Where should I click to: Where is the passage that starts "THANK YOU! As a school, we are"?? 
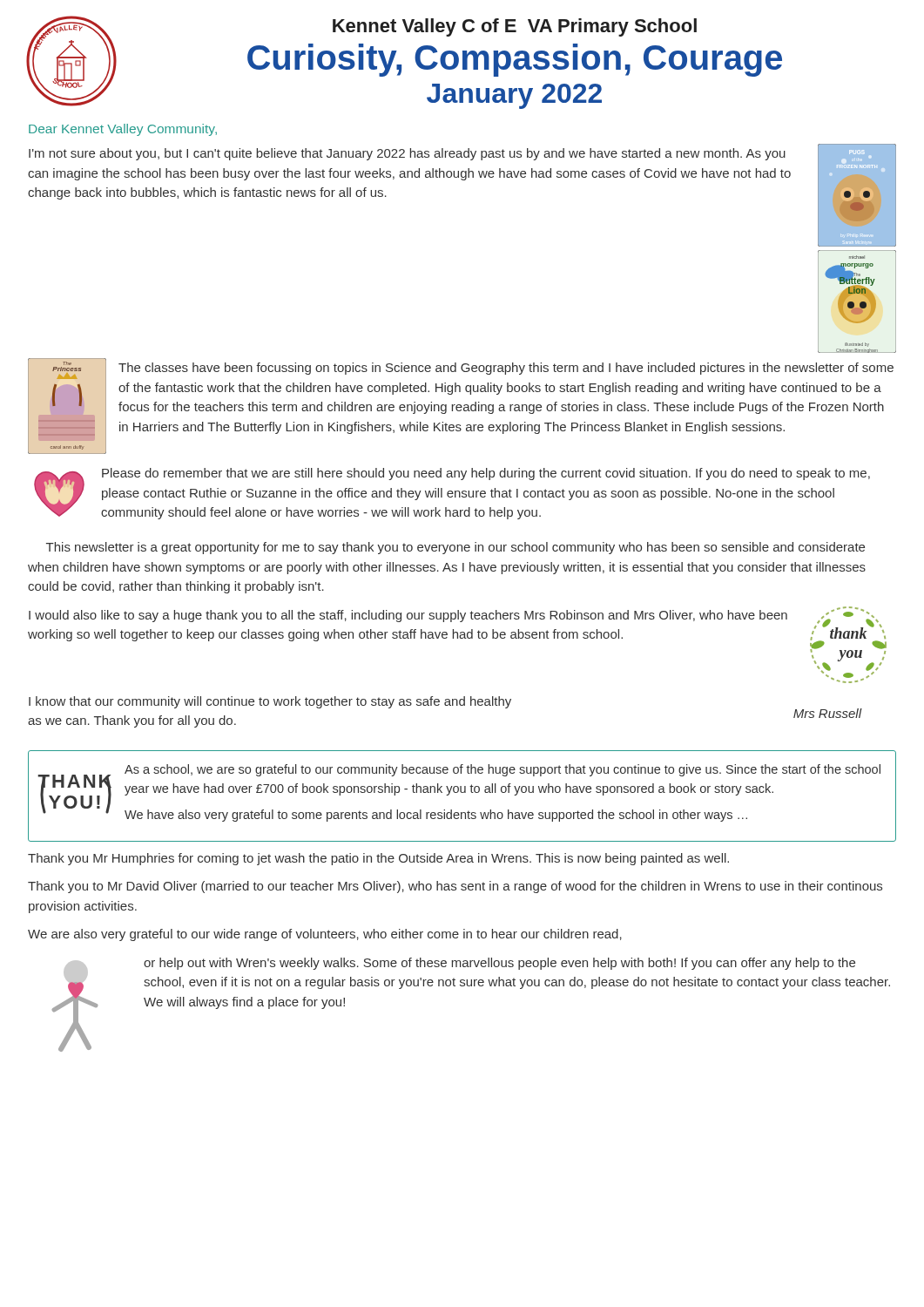(x=460, y=796)
